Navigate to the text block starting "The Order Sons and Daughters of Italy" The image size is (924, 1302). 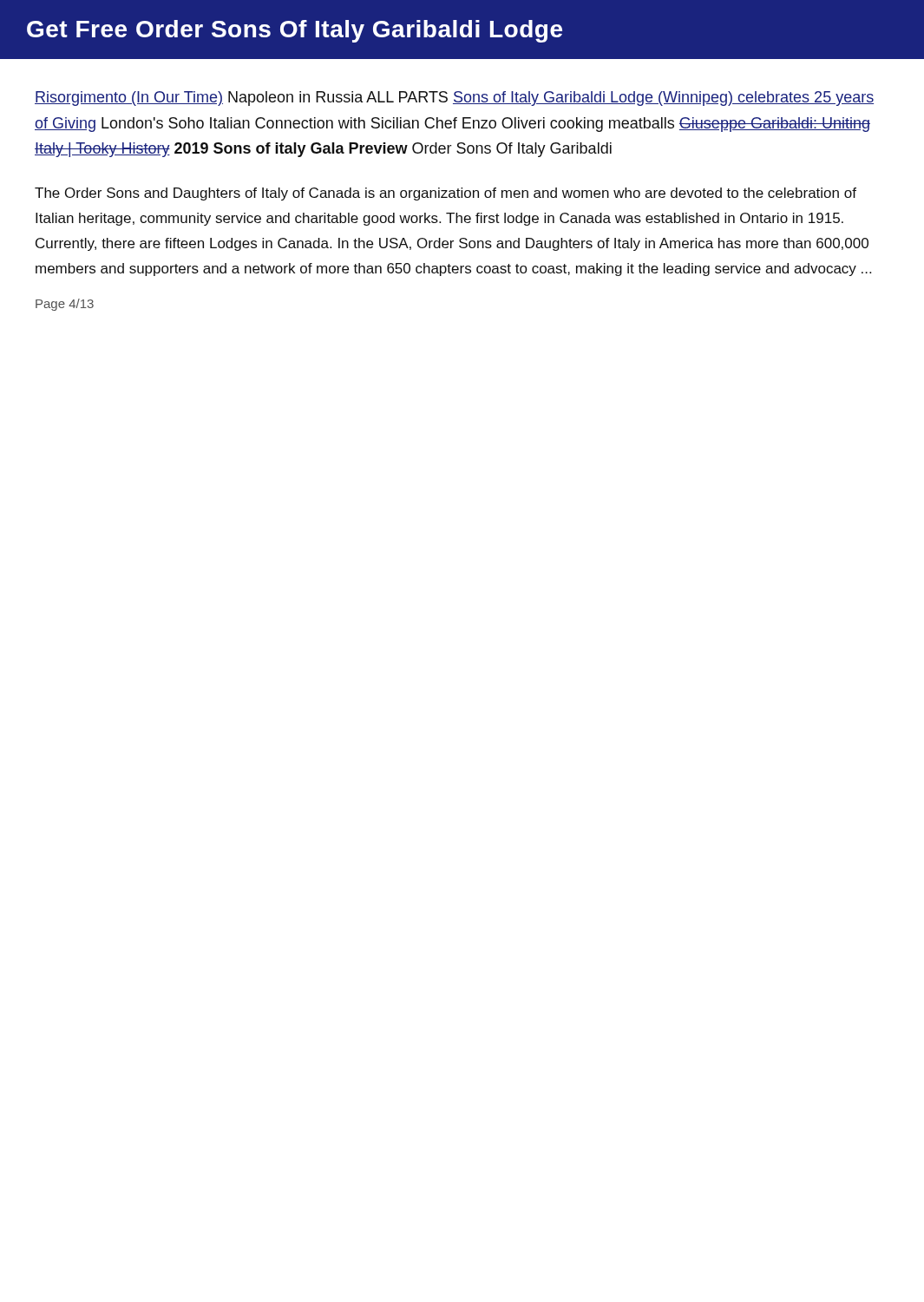pos(454,231)
